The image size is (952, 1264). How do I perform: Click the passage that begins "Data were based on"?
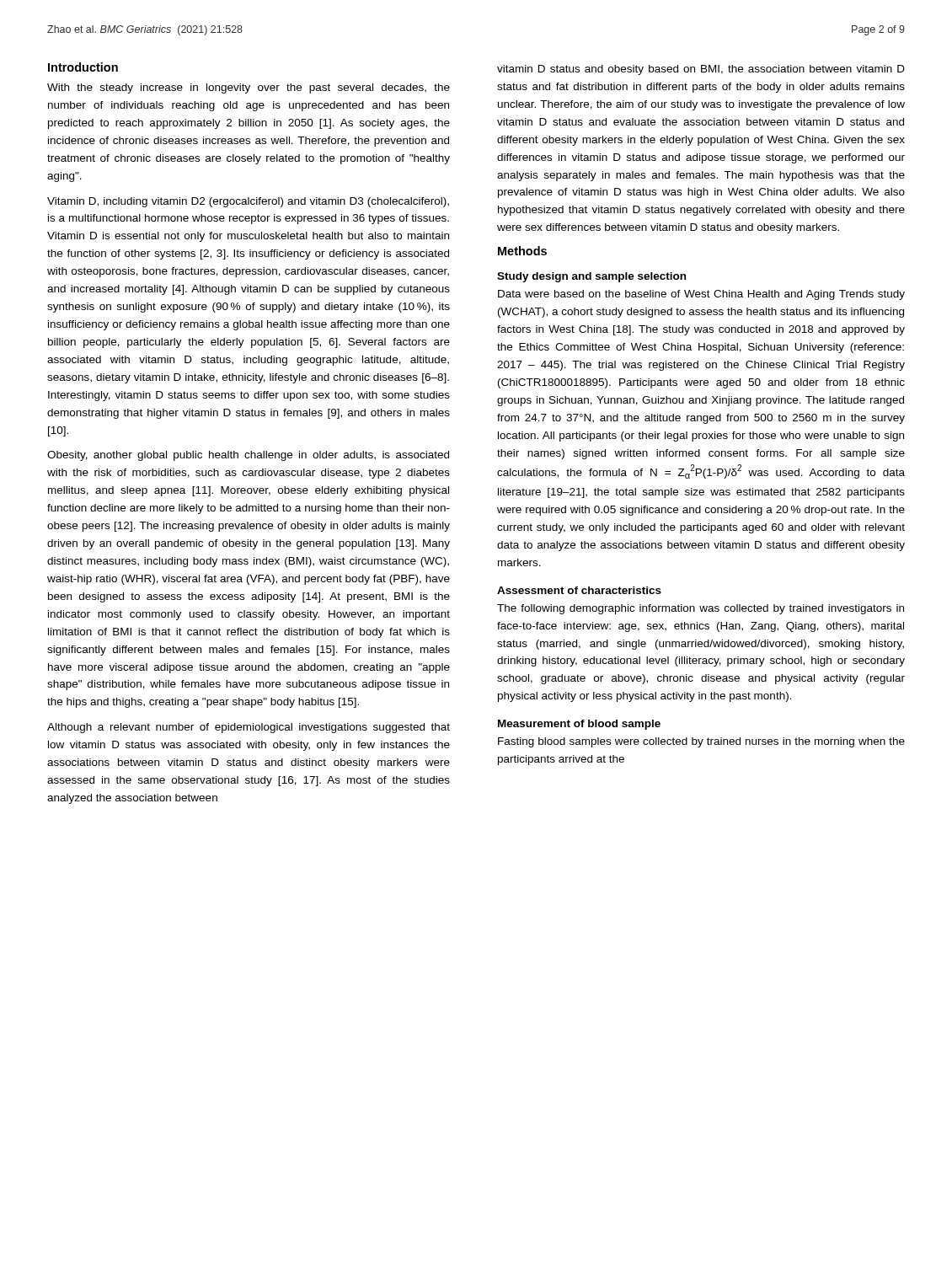(701, 429)
